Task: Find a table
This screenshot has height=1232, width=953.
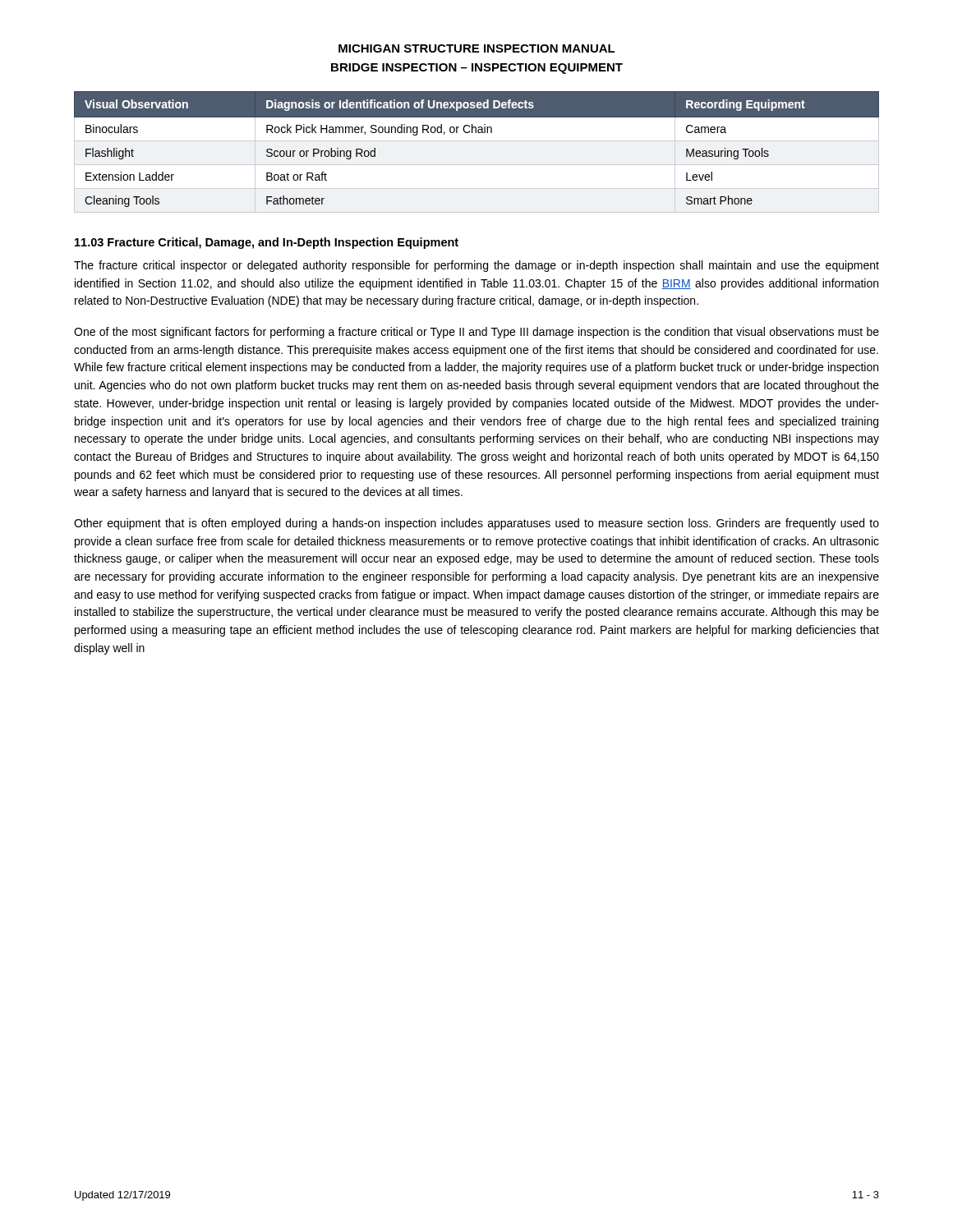Action: [476, 152]
